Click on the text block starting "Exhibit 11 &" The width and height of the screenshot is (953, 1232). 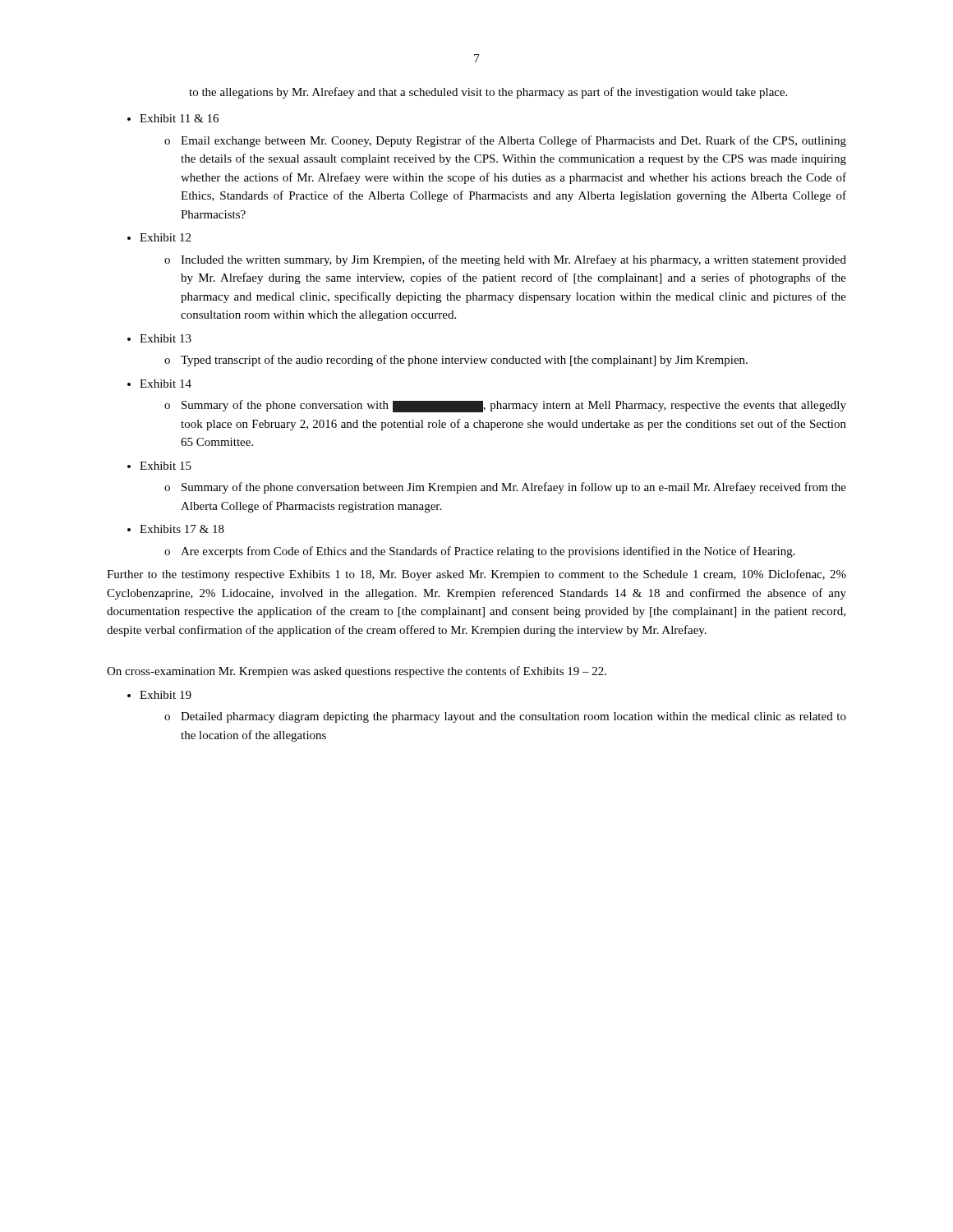click(x=493, y=168)
